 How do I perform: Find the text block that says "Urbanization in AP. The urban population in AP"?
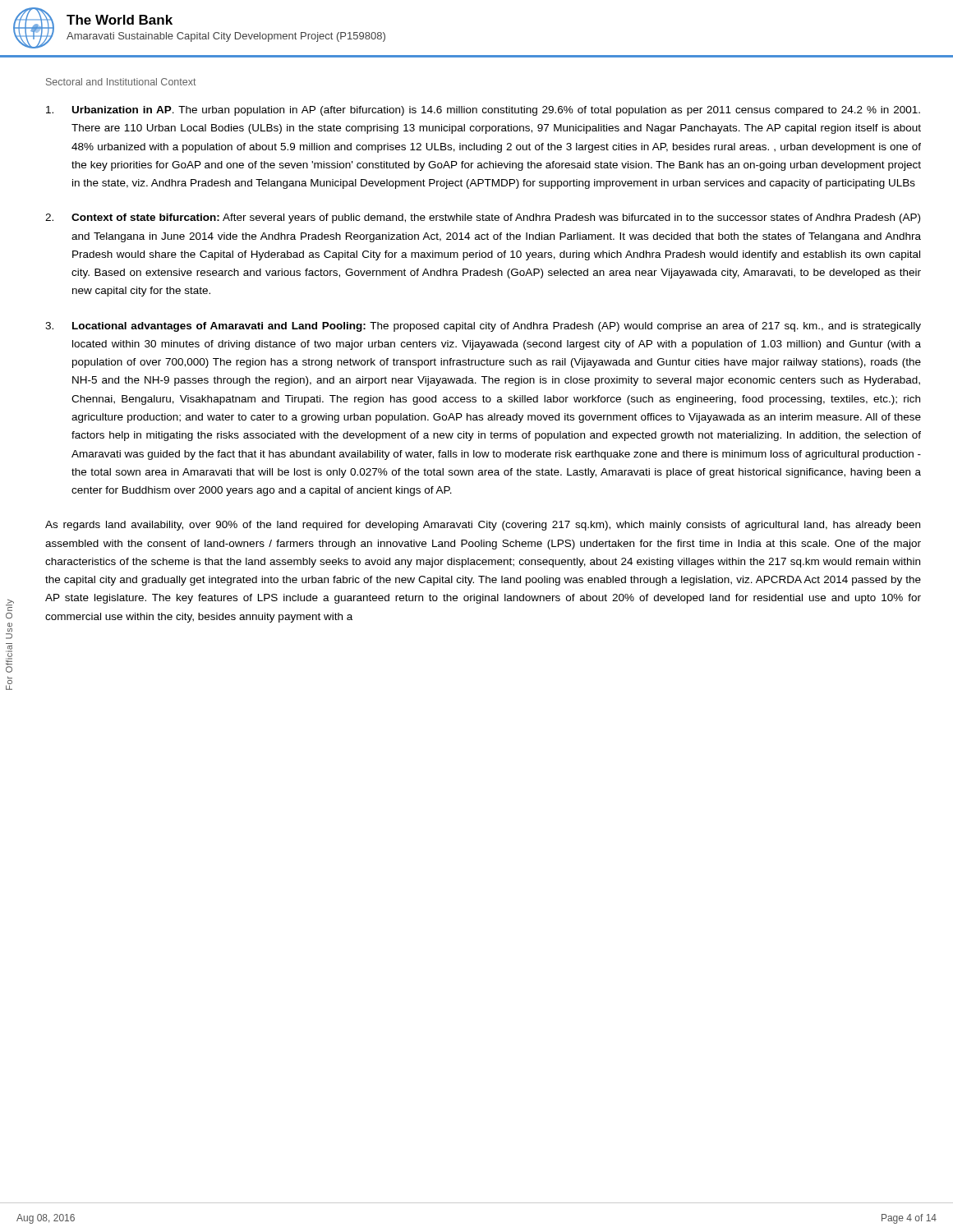(x=483, y=147)
